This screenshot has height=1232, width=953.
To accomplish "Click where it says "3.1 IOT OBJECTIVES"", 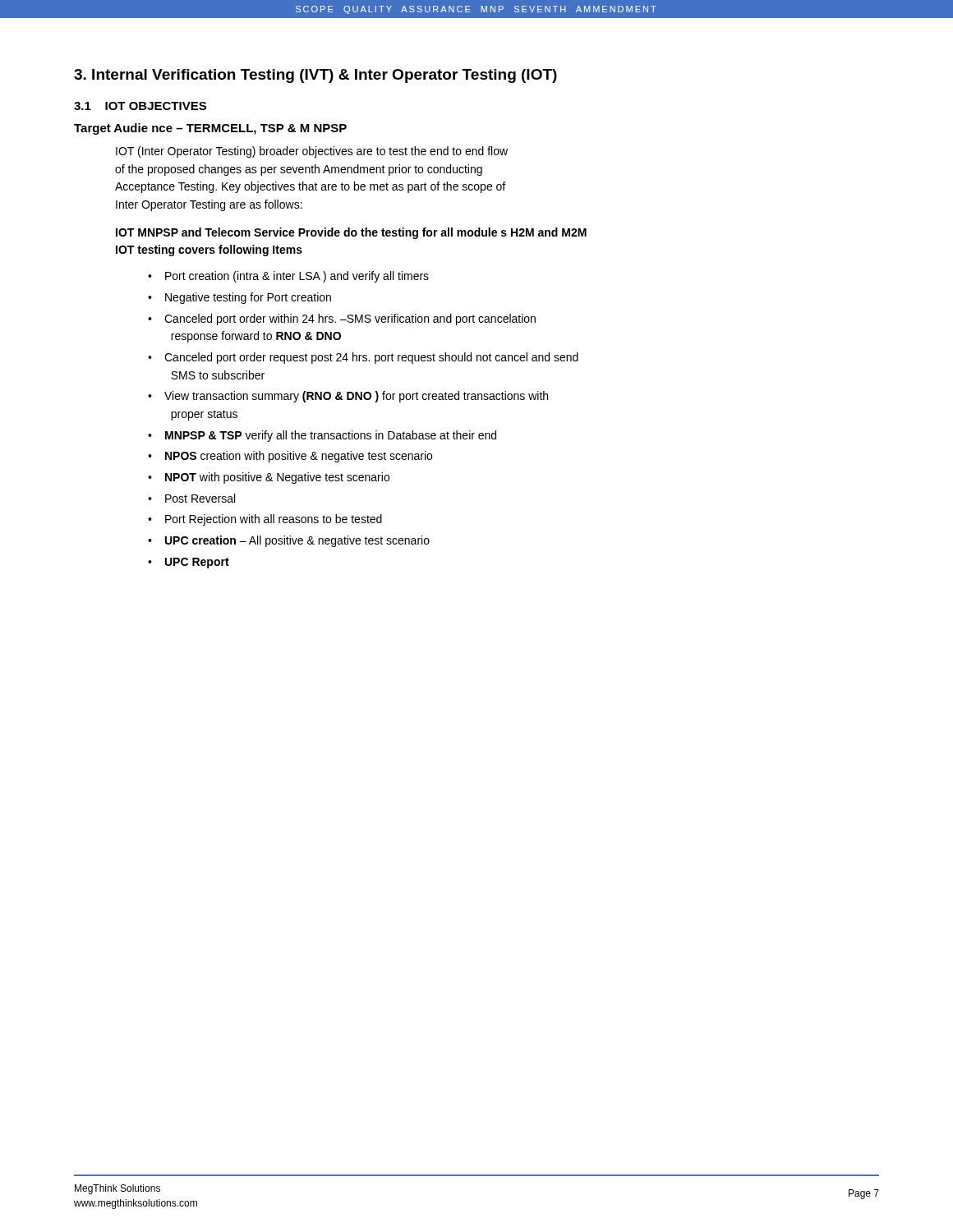I will (140, 106).
